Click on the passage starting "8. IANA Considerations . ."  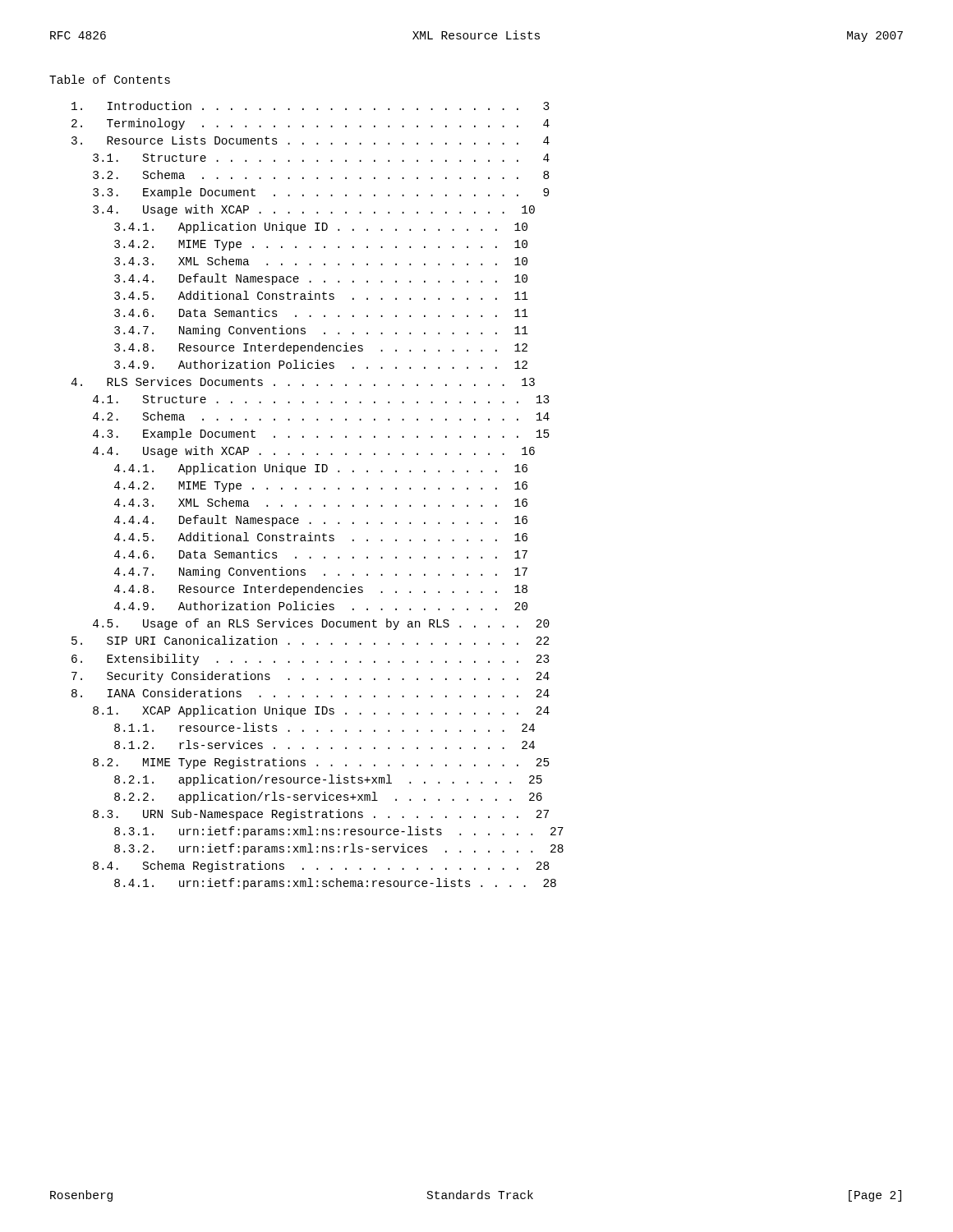[x=299, y=694]
